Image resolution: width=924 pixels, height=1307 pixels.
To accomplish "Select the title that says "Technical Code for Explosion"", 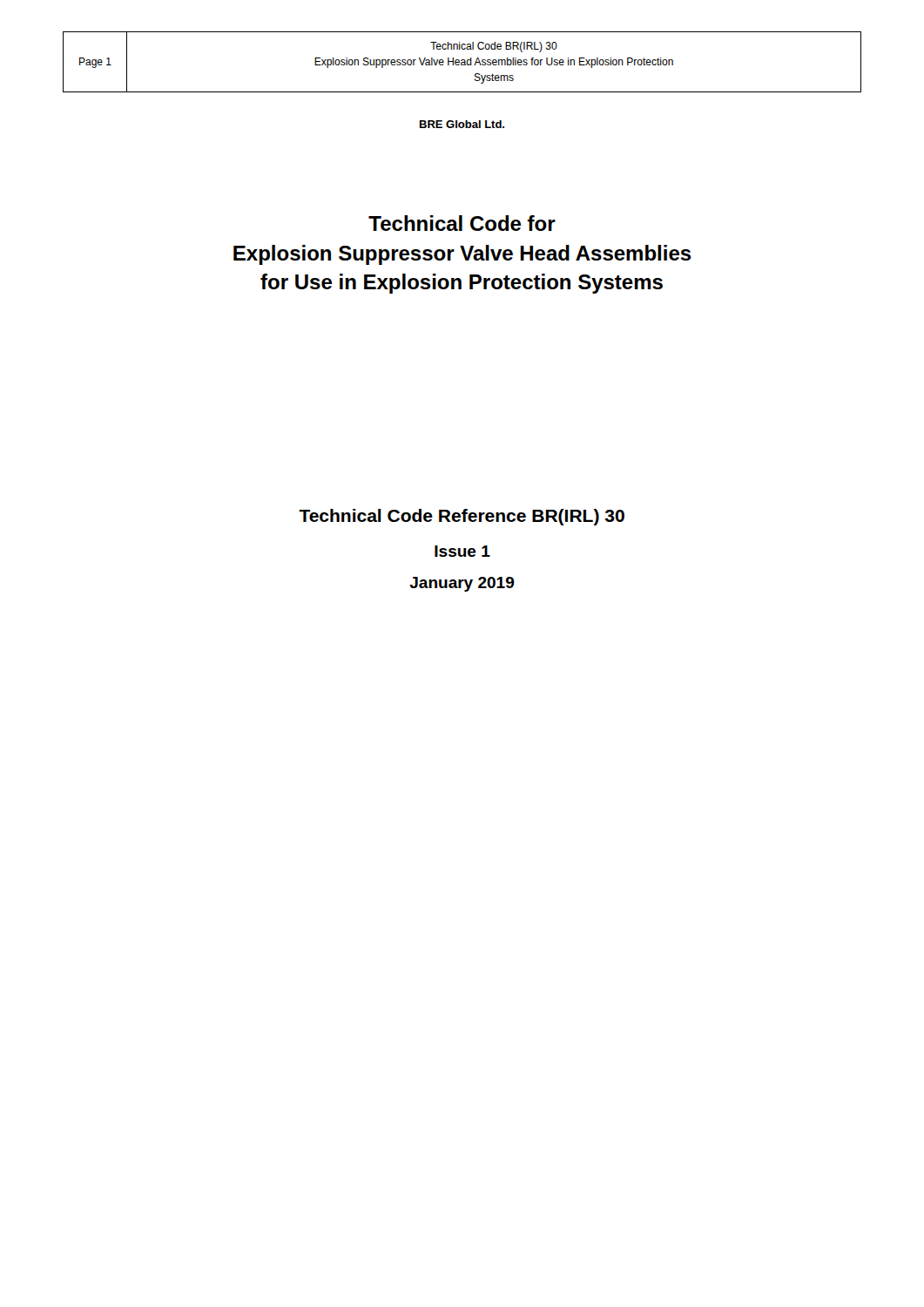I will click(x=462, y=253).
